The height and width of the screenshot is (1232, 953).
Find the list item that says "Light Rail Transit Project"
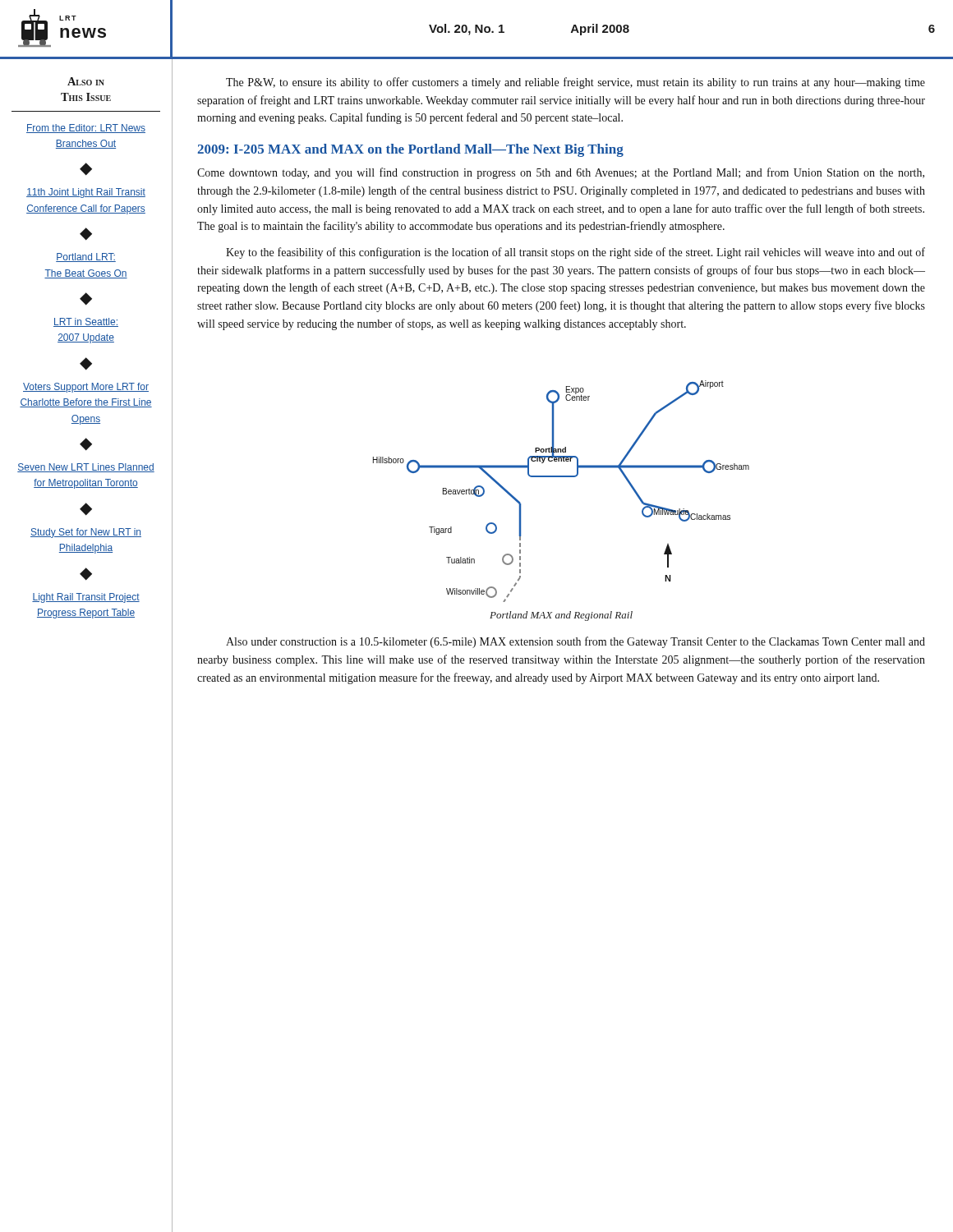[86, 605]
